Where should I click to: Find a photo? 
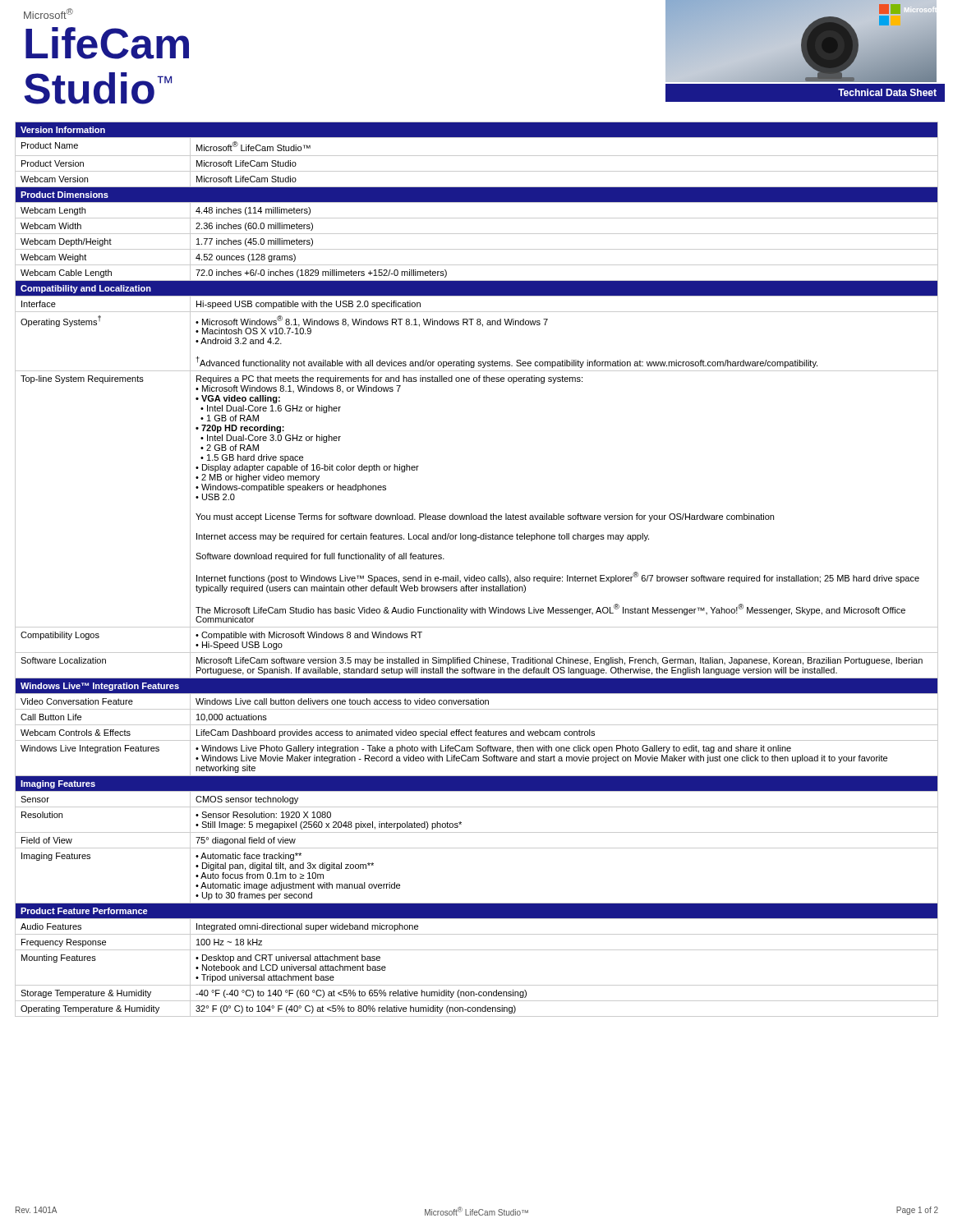click(801, 41)
